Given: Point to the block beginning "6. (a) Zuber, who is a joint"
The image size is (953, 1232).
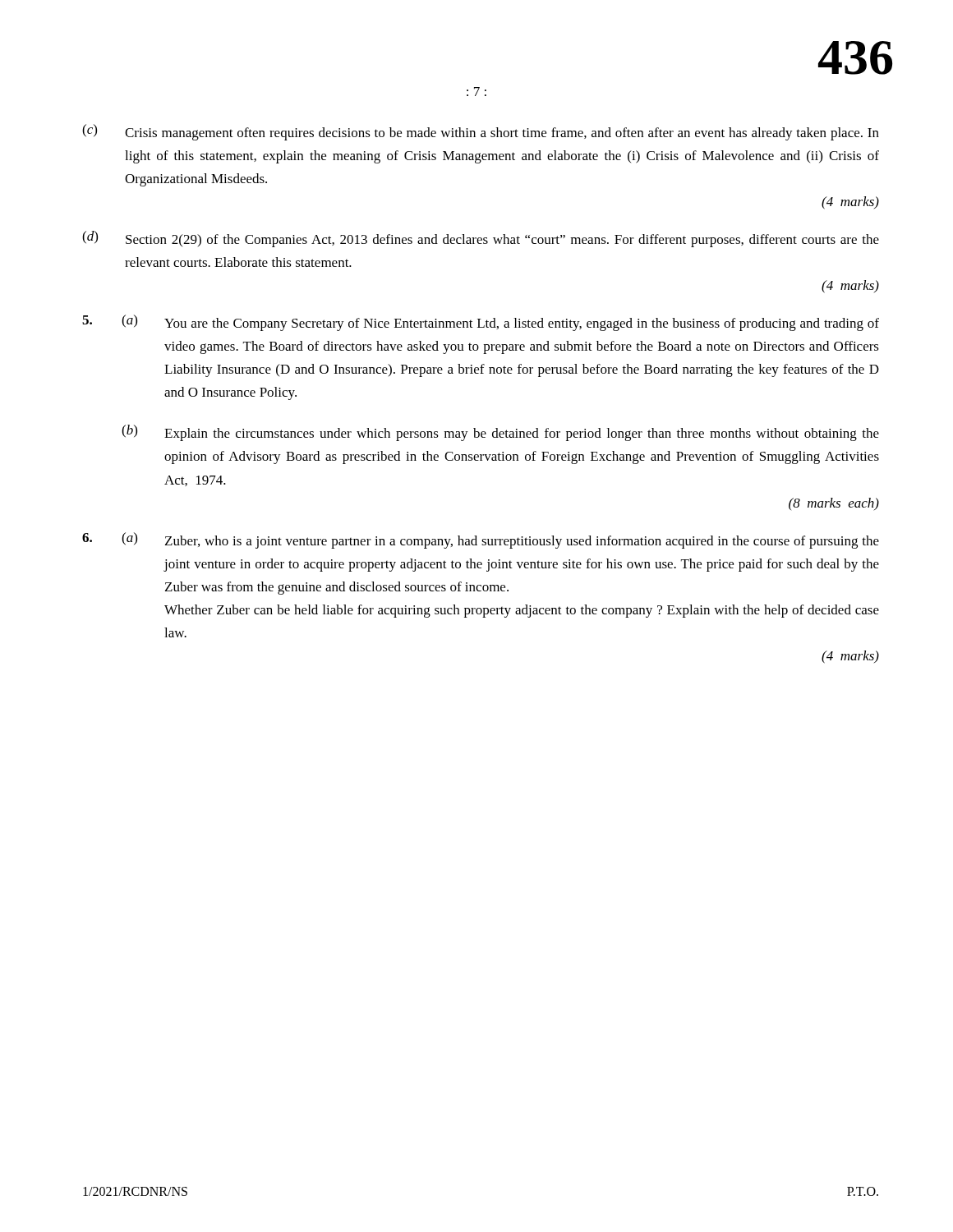Looking at the screenshot, I should coord(481,587).
